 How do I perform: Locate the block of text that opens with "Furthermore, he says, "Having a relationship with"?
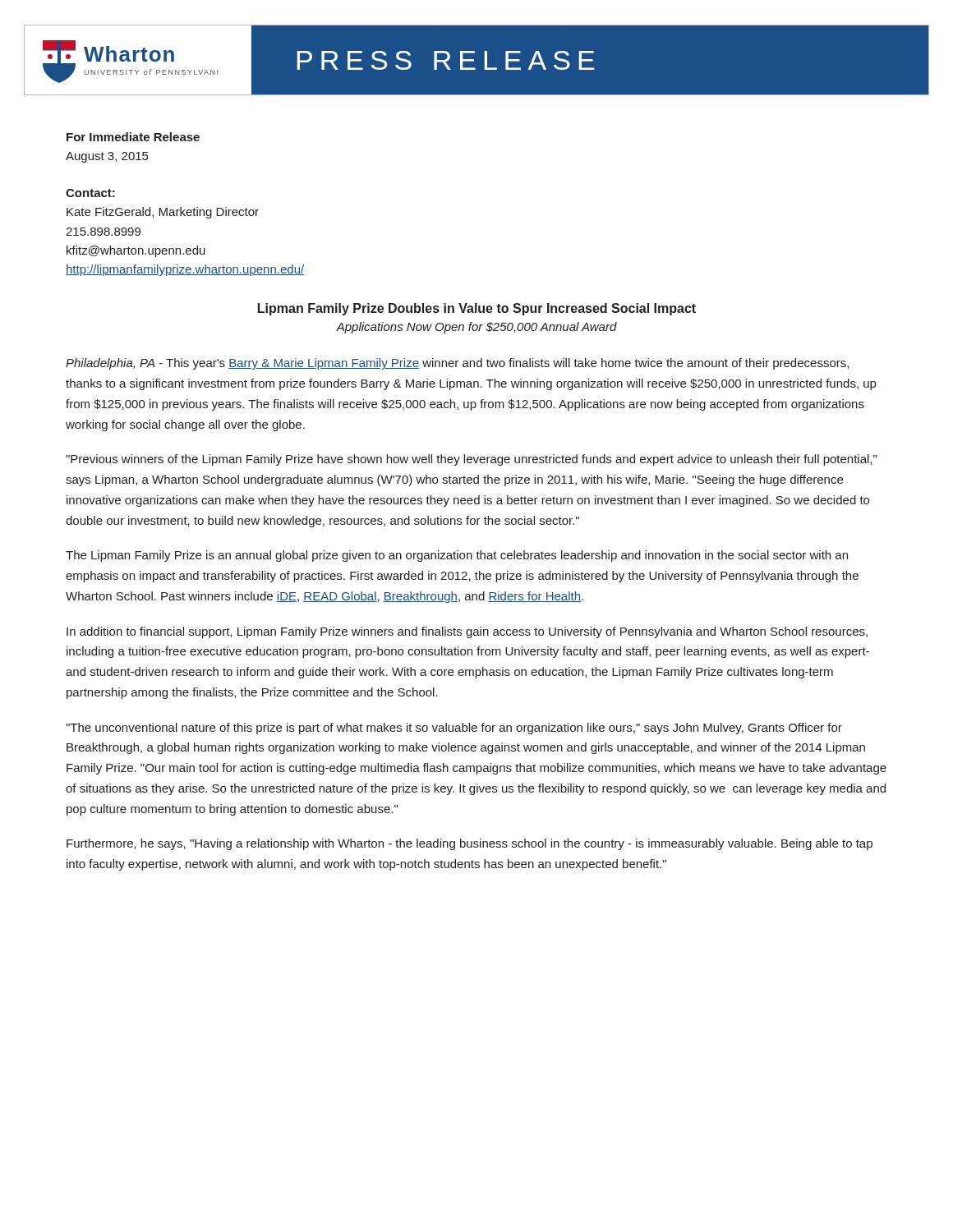click(469, 853)
